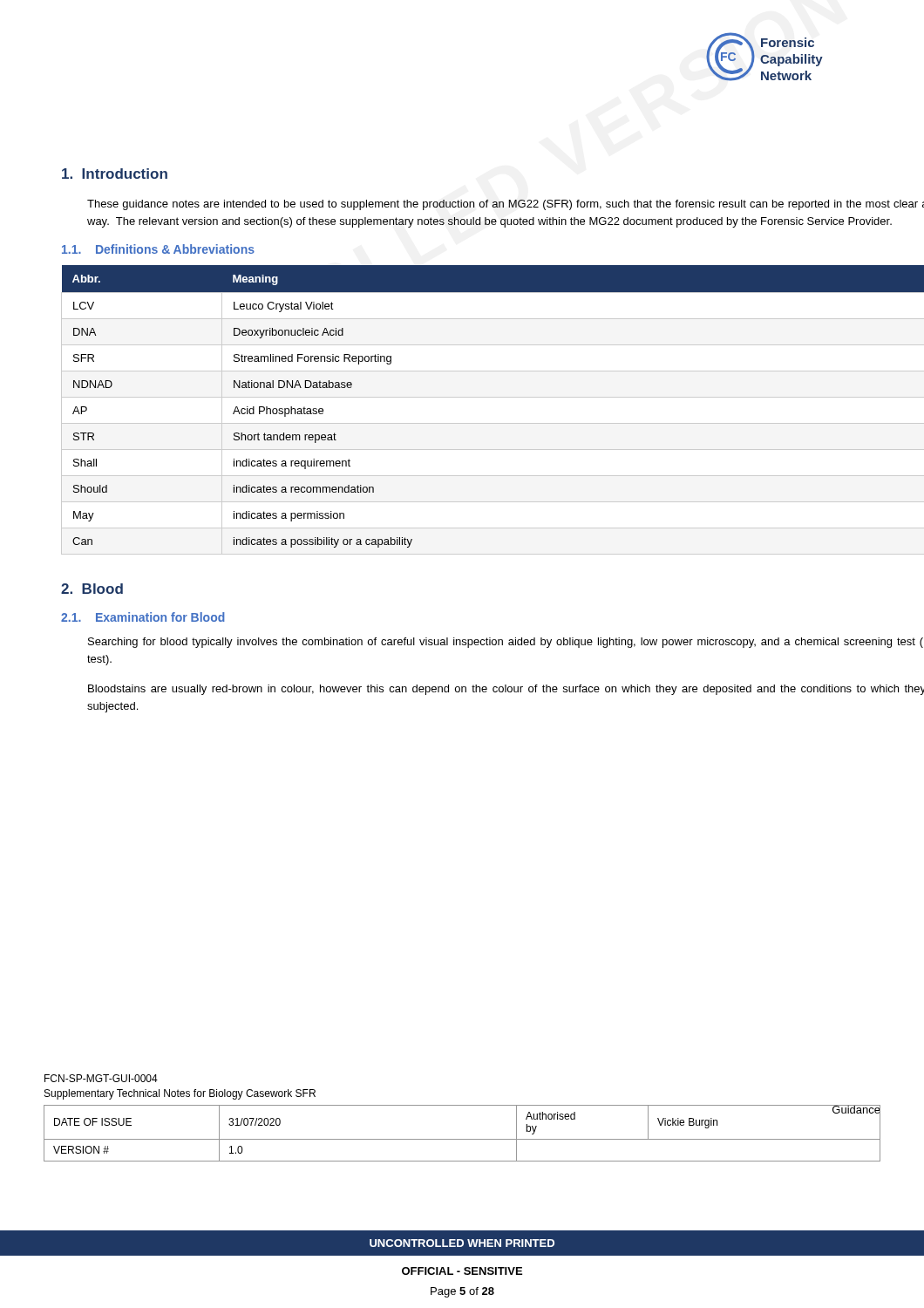The image size is (924, 1308).
Task: Point to the region starting "2. Blood"
Action: [92, 589]
